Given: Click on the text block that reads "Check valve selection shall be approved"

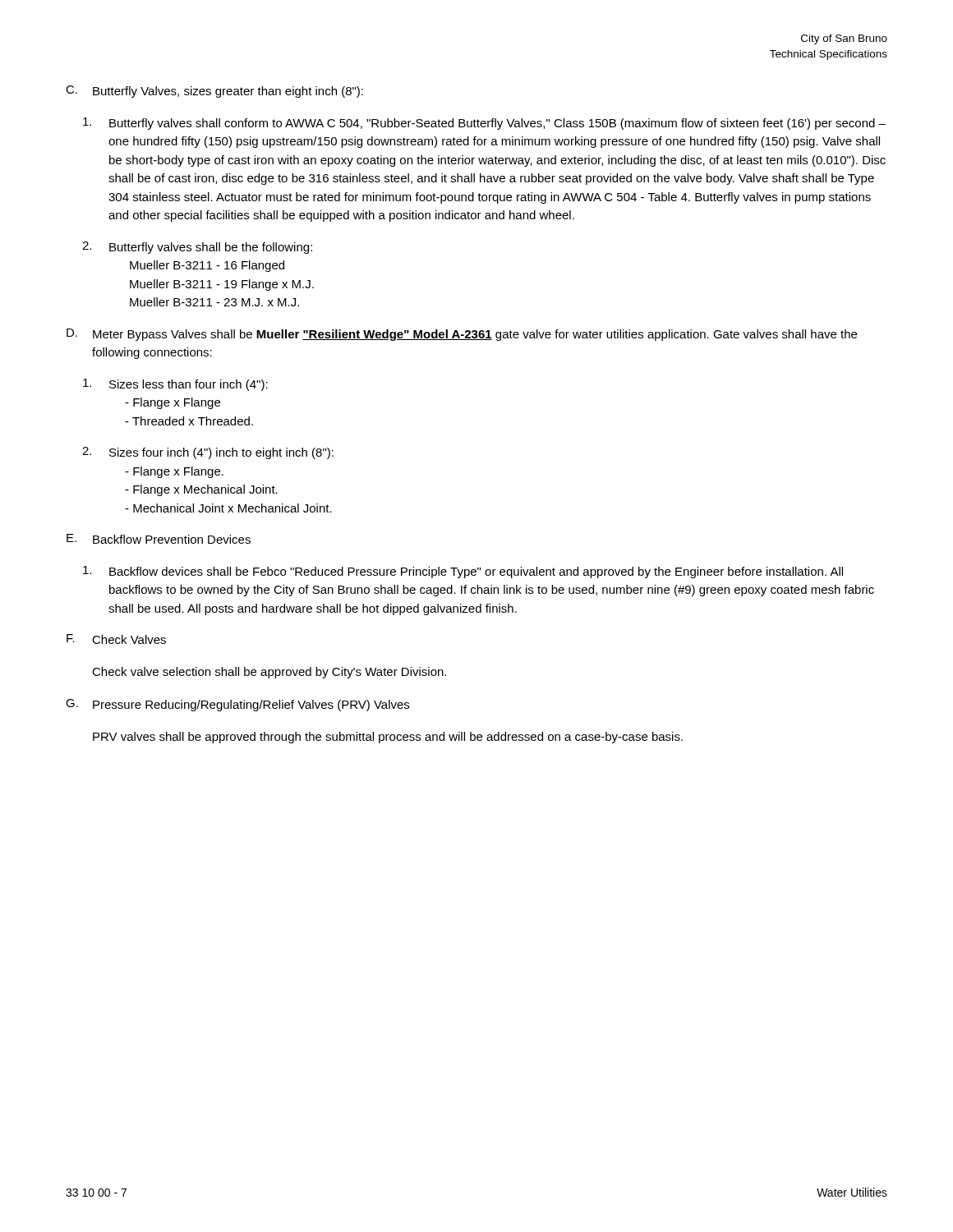Looking at the screenshot, I should click(270, 671).
